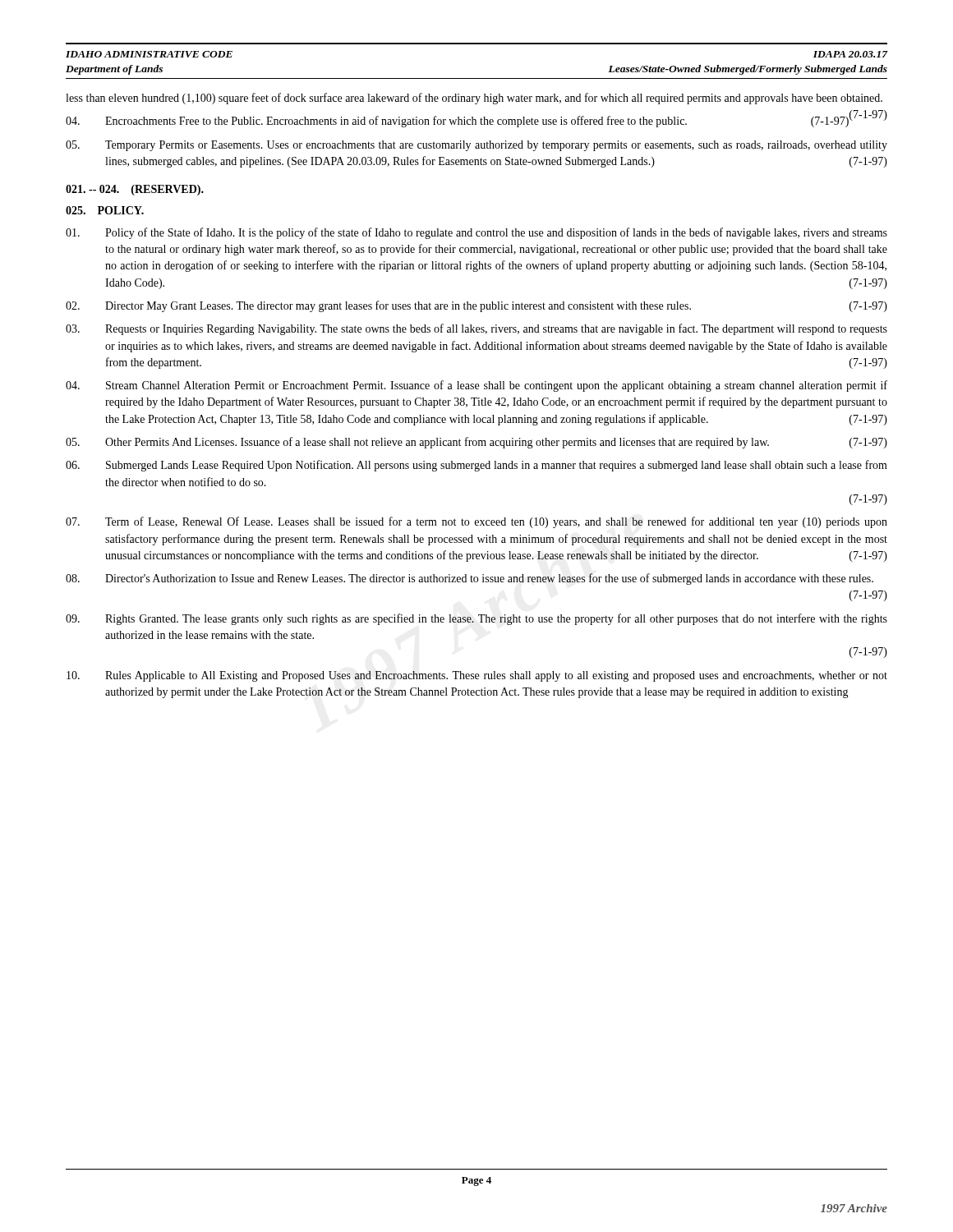953x1232 pixels.
Task: Locate the text block with the text "Stream Channel Alteration Permit or Encroachment Permit."
Action: 476,403
